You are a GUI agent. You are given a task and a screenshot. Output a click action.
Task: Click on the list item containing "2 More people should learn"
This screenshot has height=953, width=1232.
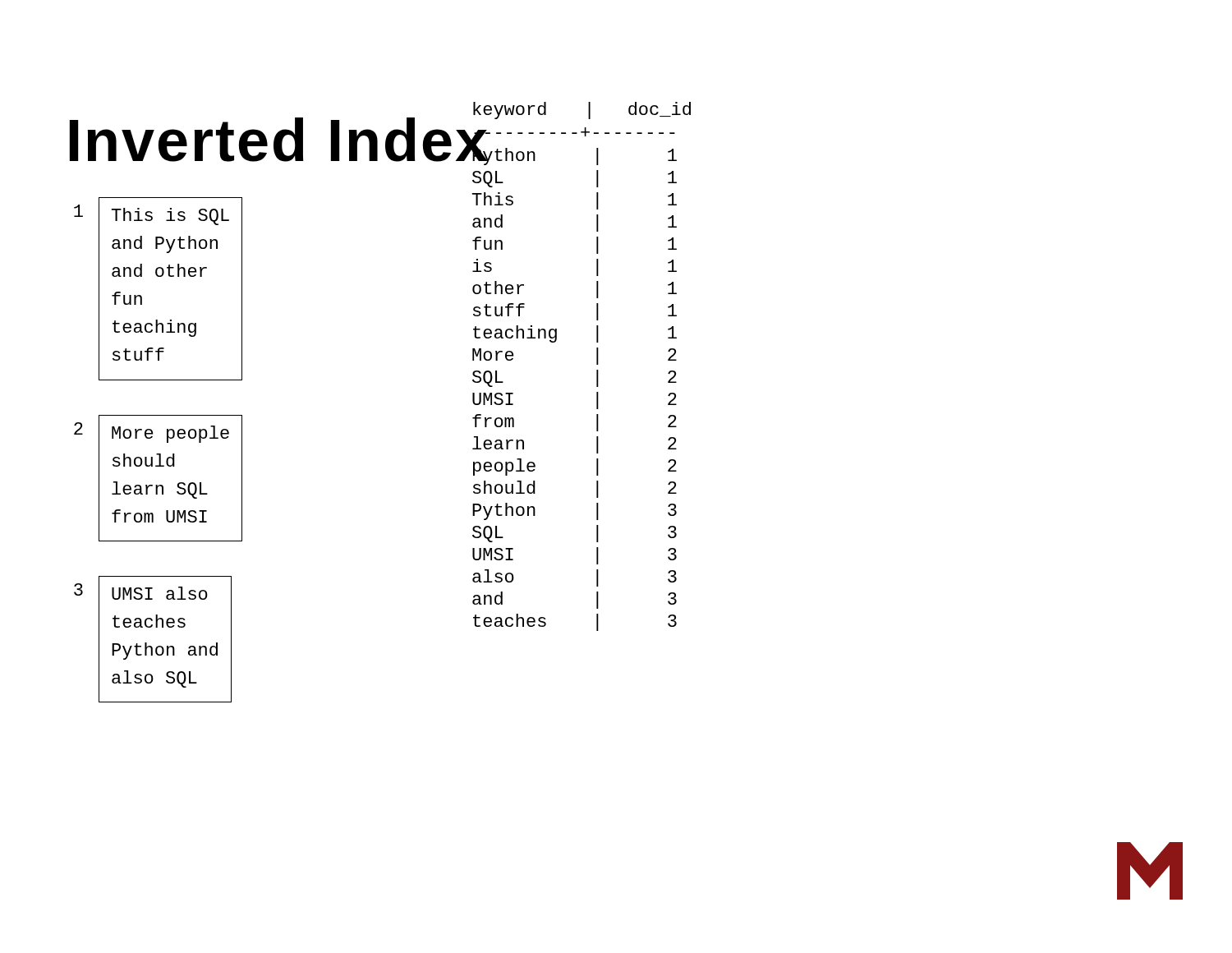154,478
